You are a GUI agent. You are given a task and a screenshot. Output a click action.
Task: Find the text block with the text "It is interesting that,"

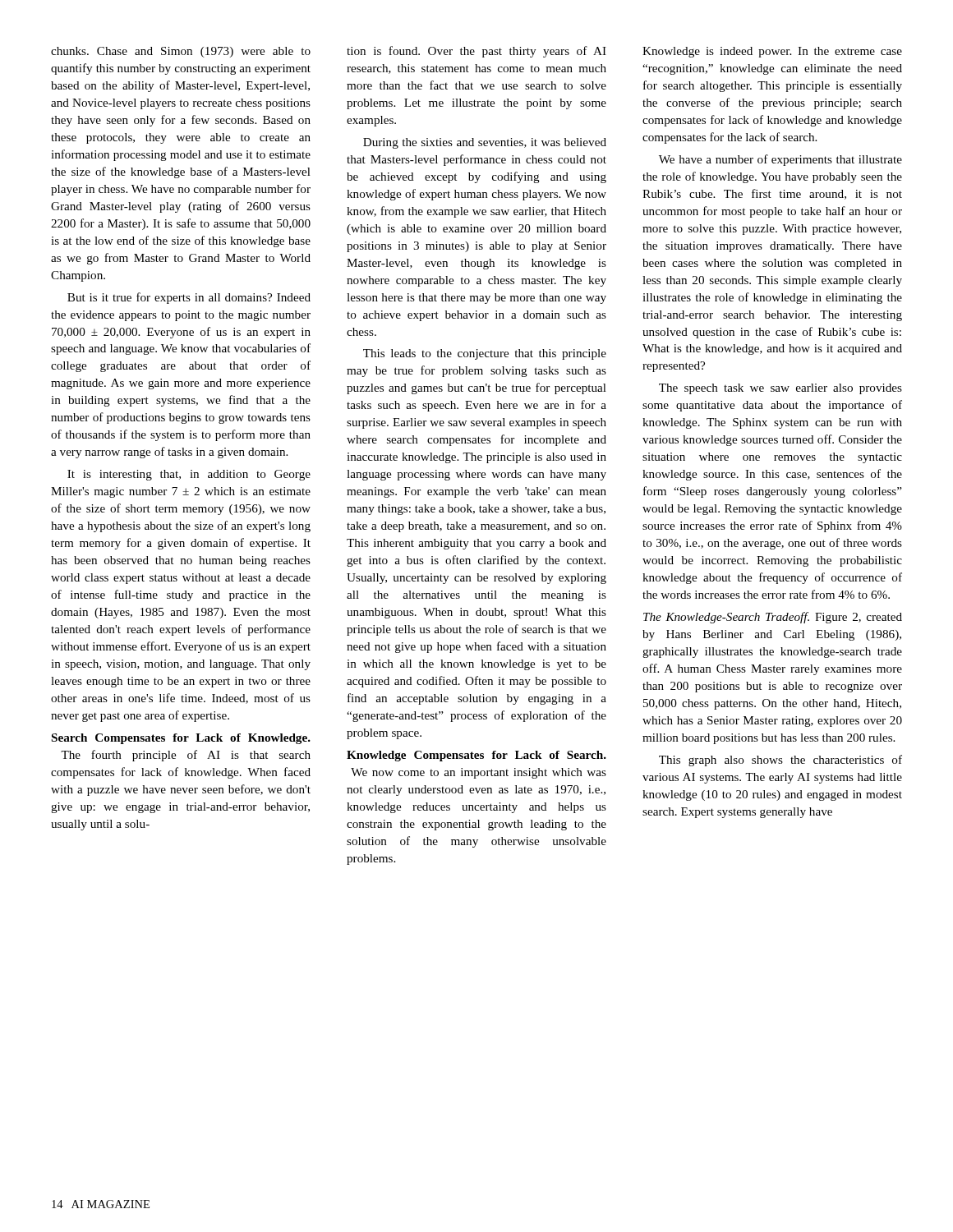coord(181,595)
